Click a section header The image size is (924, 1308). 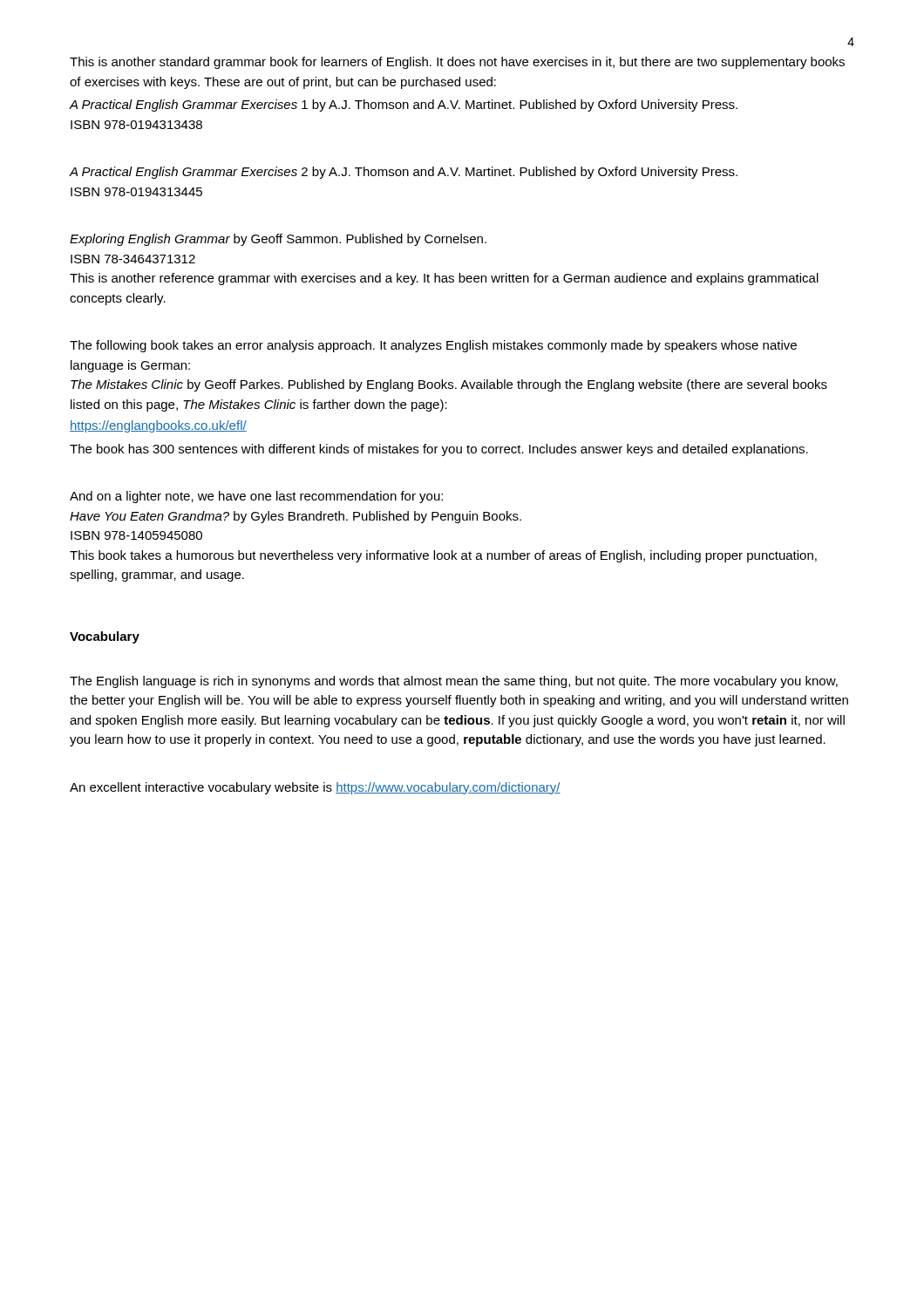(x=105, y=636)
